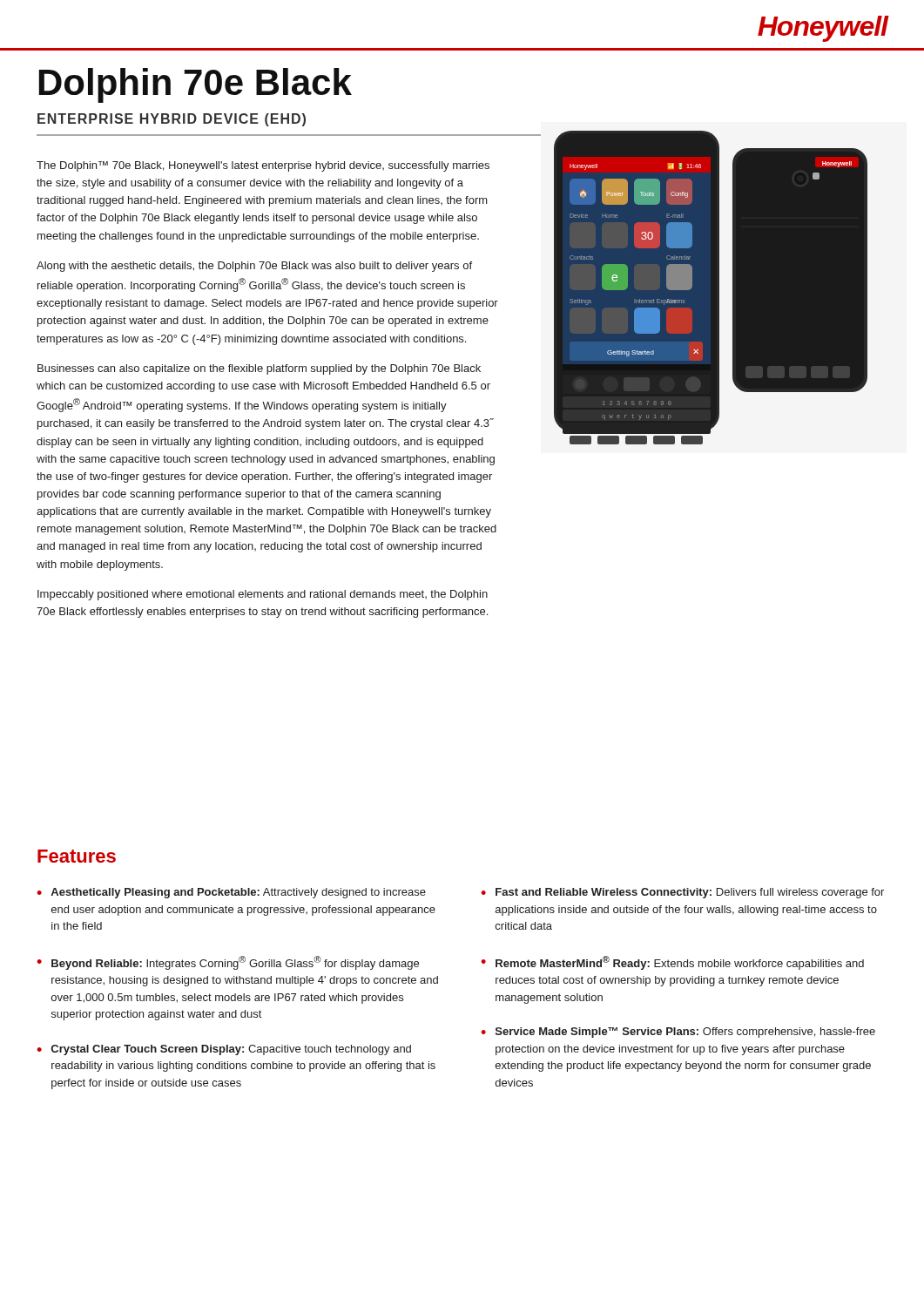Select the element starting "• Aesthetically Pleasing and Pocketable: Attractively designed"

coord(241,909)
